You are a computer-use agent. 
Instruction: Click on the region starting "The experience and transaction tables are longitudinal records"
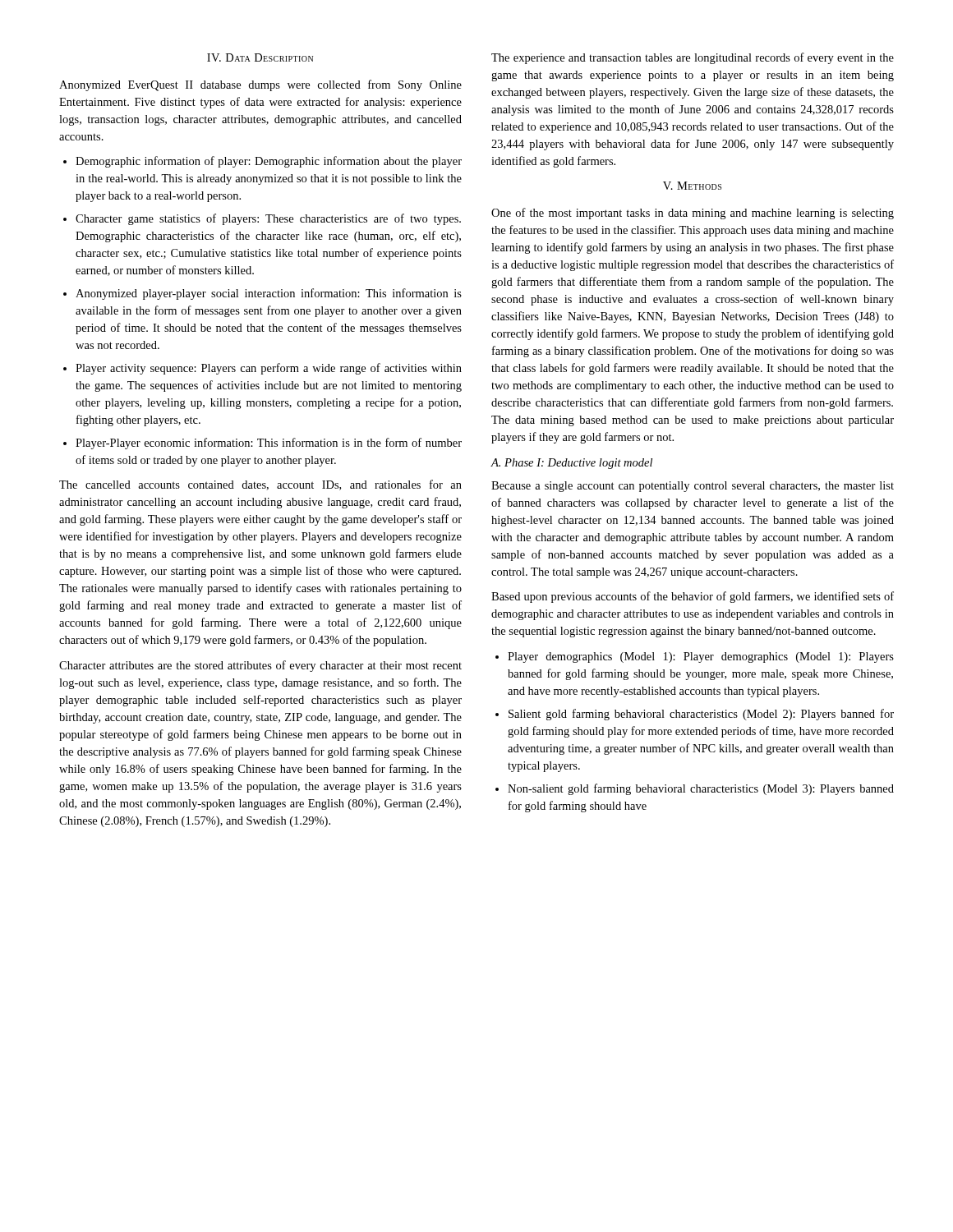tap(693, 110)
